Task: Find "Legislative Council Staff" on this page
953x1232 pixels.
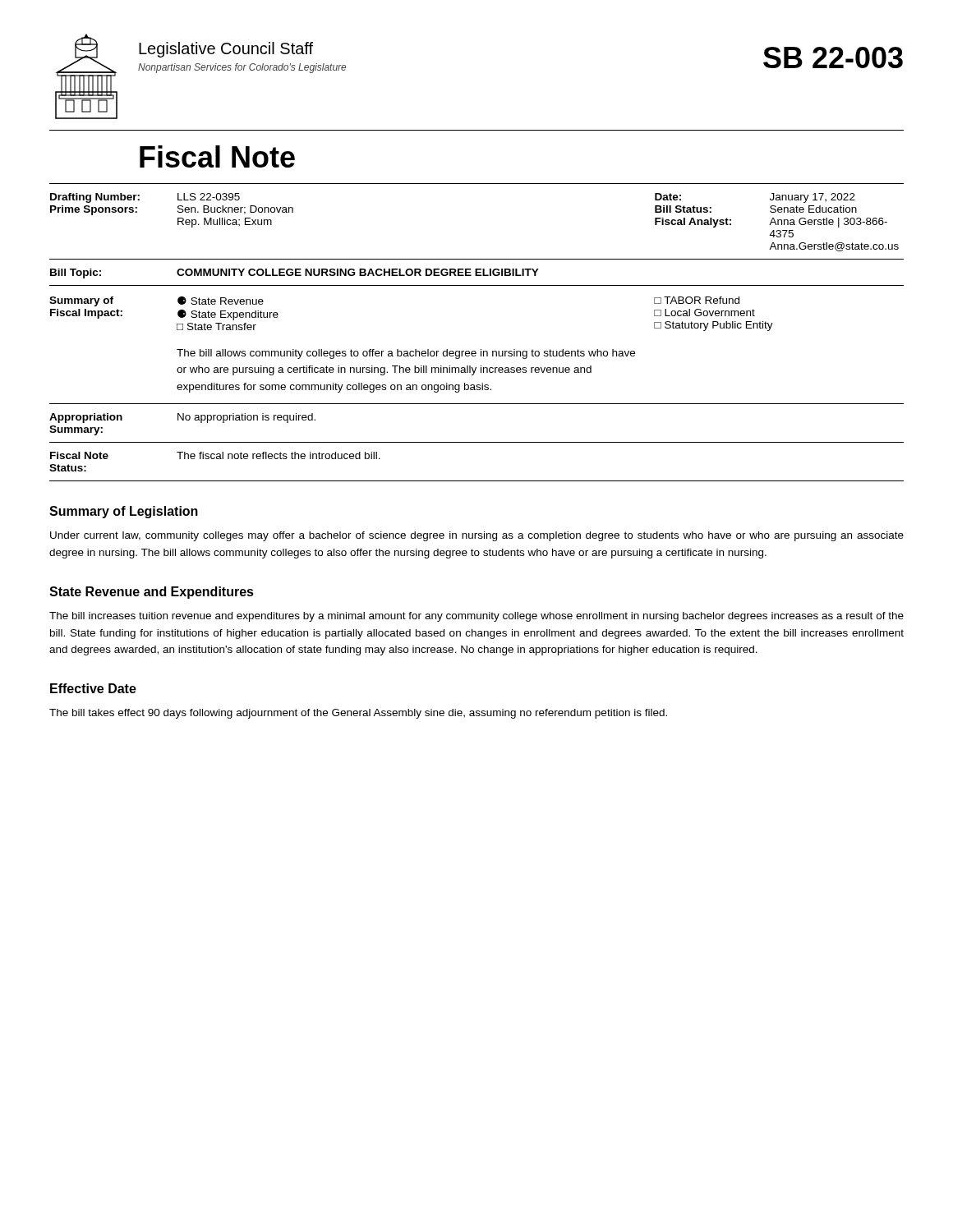Action: [x=226, y=48]
